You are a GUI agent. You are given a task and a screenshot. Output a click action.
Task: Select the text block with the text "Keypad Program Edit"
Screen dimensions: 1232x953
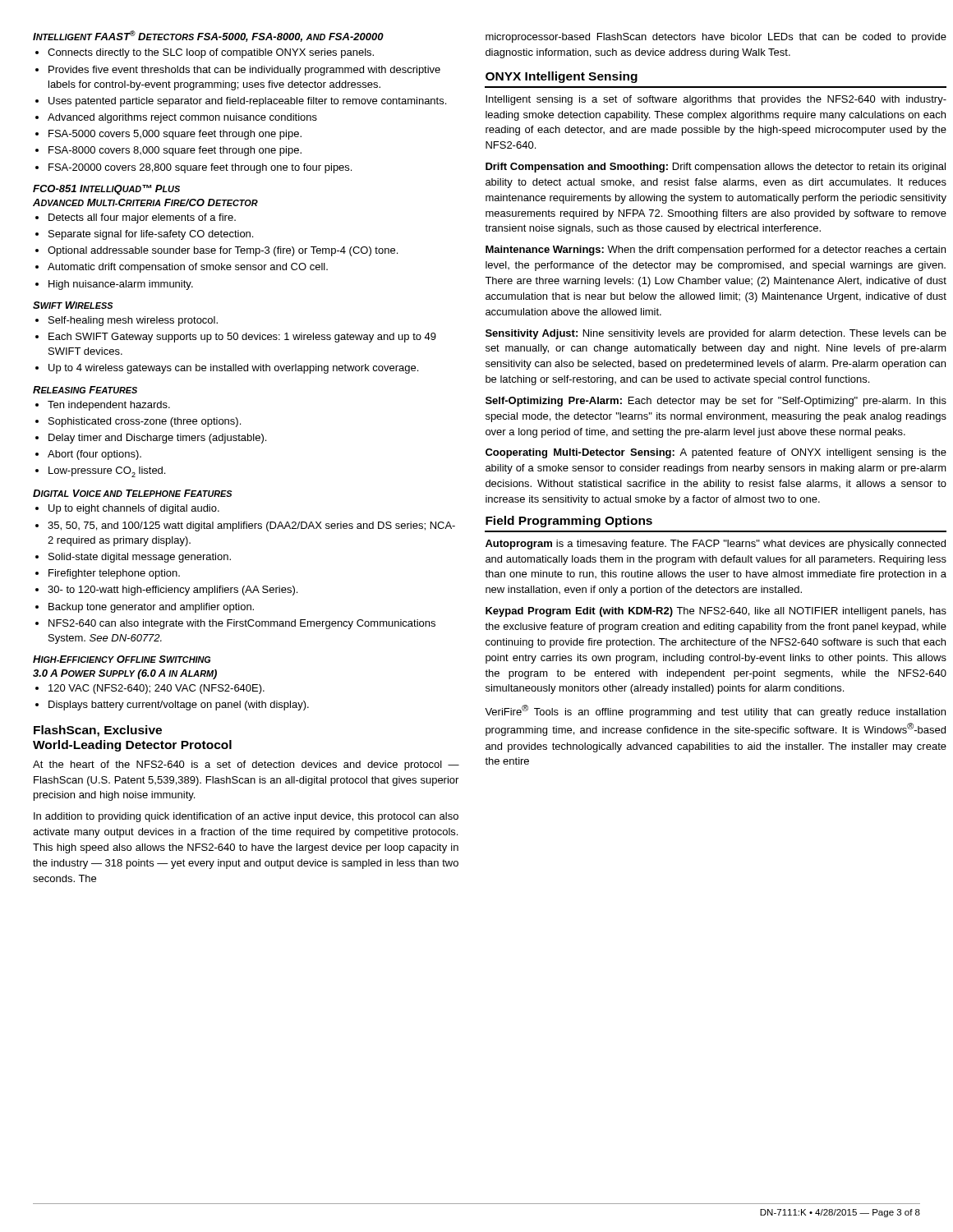(716, 650)
